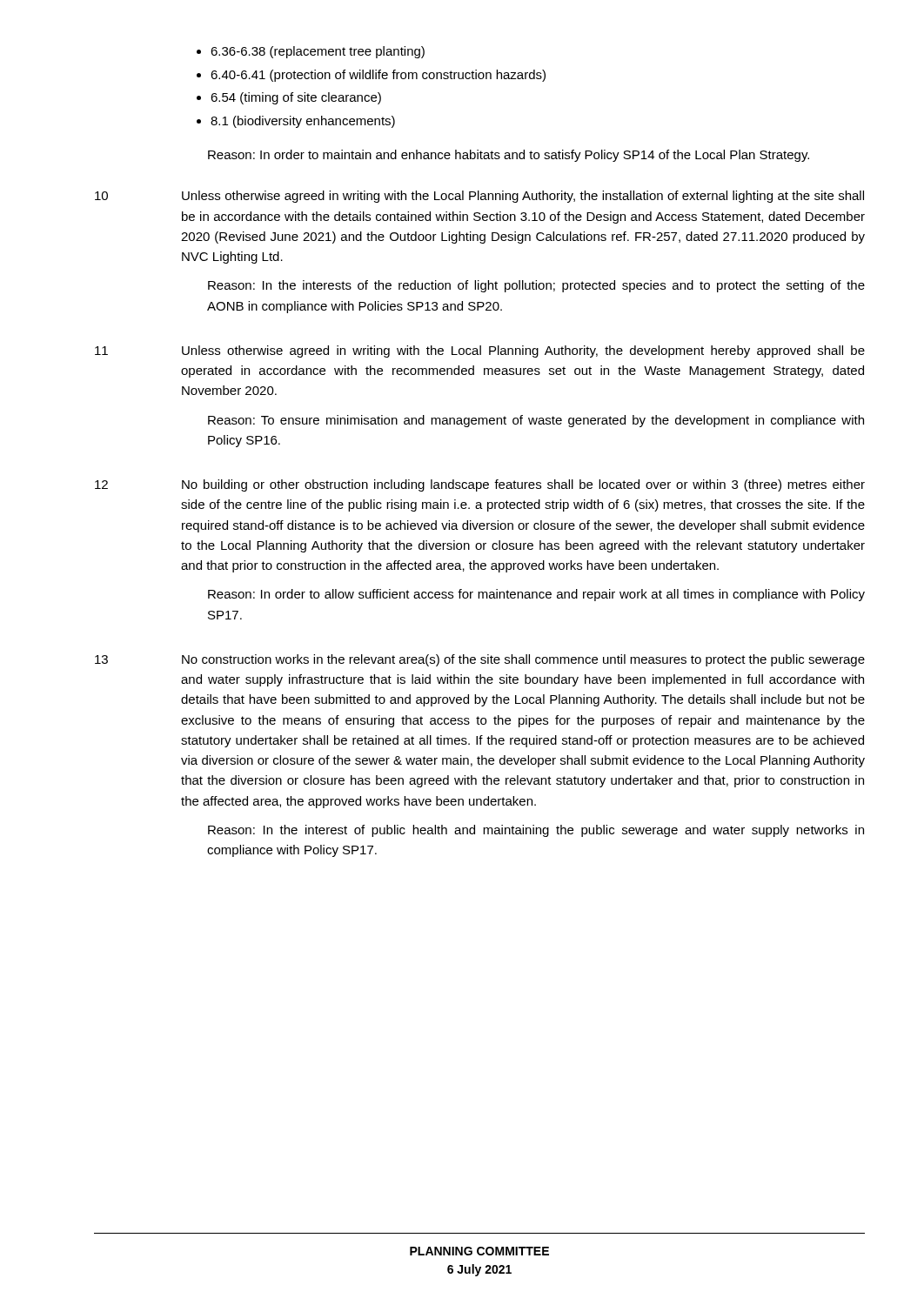The width and height of the screenshot is (924, 1305).
Task: Select the text block containing "Reason: In the interest of public"
Action: pyautogui.click(x=536, y=839)
